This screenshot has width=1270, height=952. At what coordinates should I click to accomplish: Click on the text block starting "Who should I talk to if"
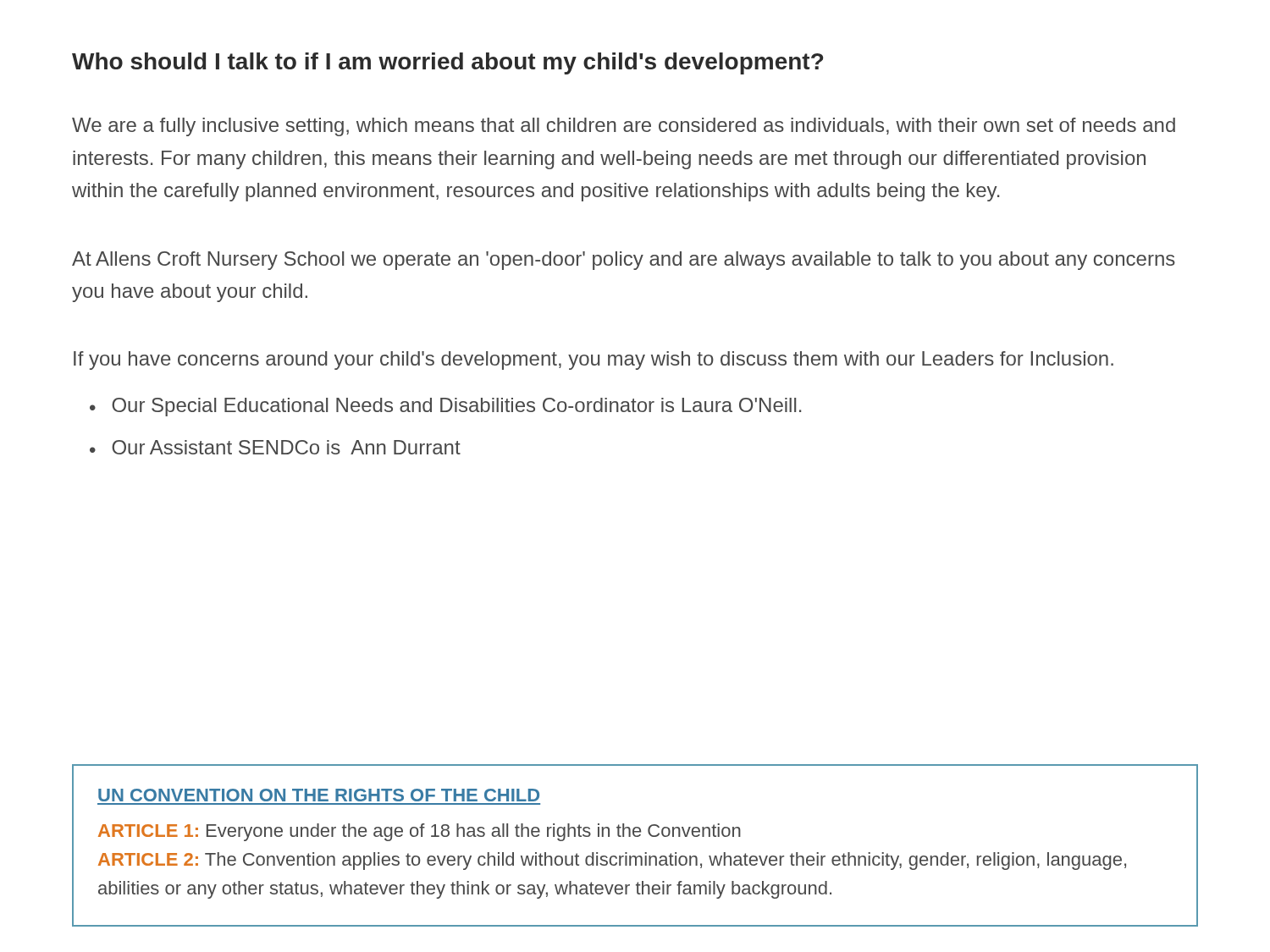[448, 61]
